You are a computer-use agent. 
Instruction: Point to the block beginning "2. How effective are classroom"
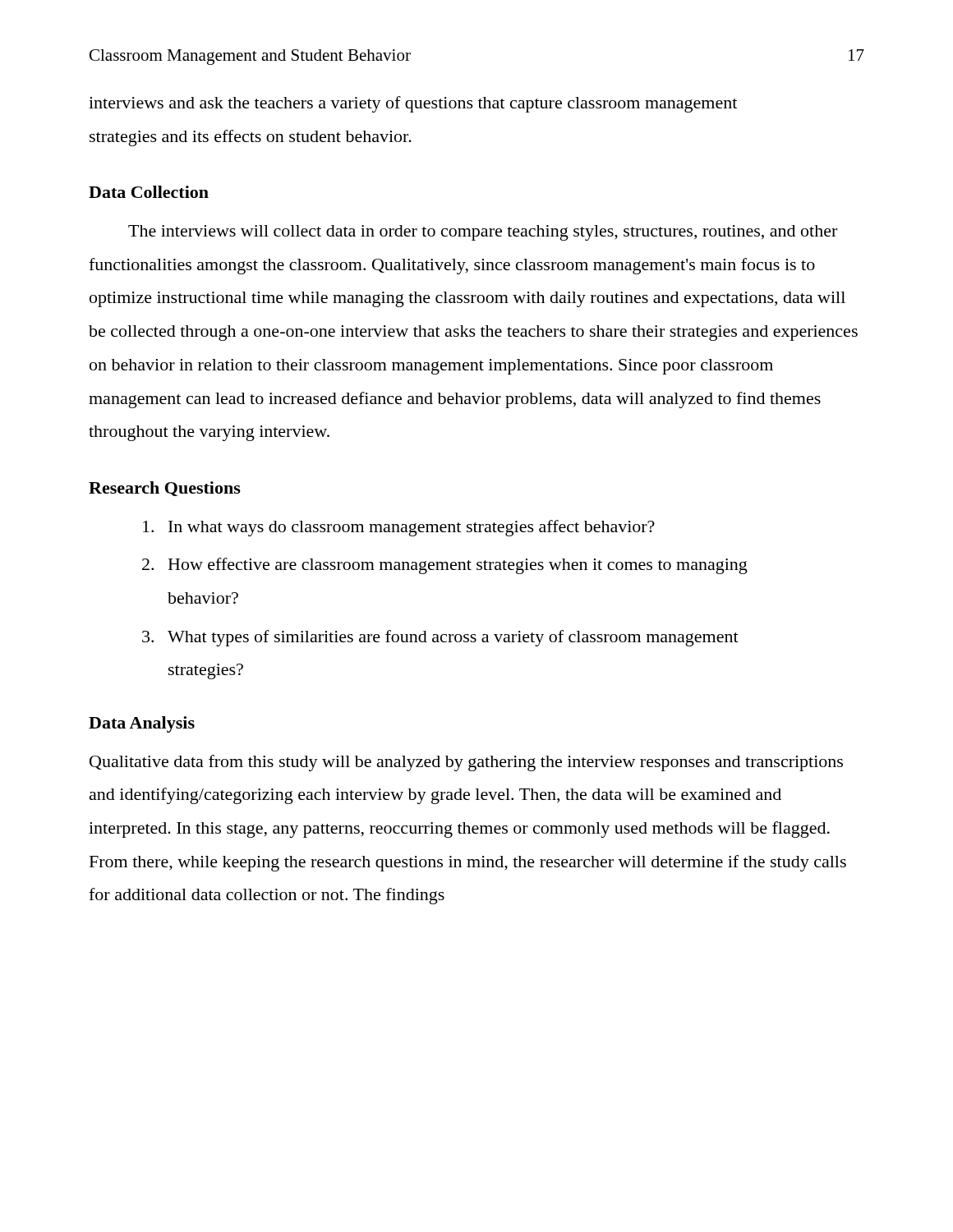pos(503,581)
